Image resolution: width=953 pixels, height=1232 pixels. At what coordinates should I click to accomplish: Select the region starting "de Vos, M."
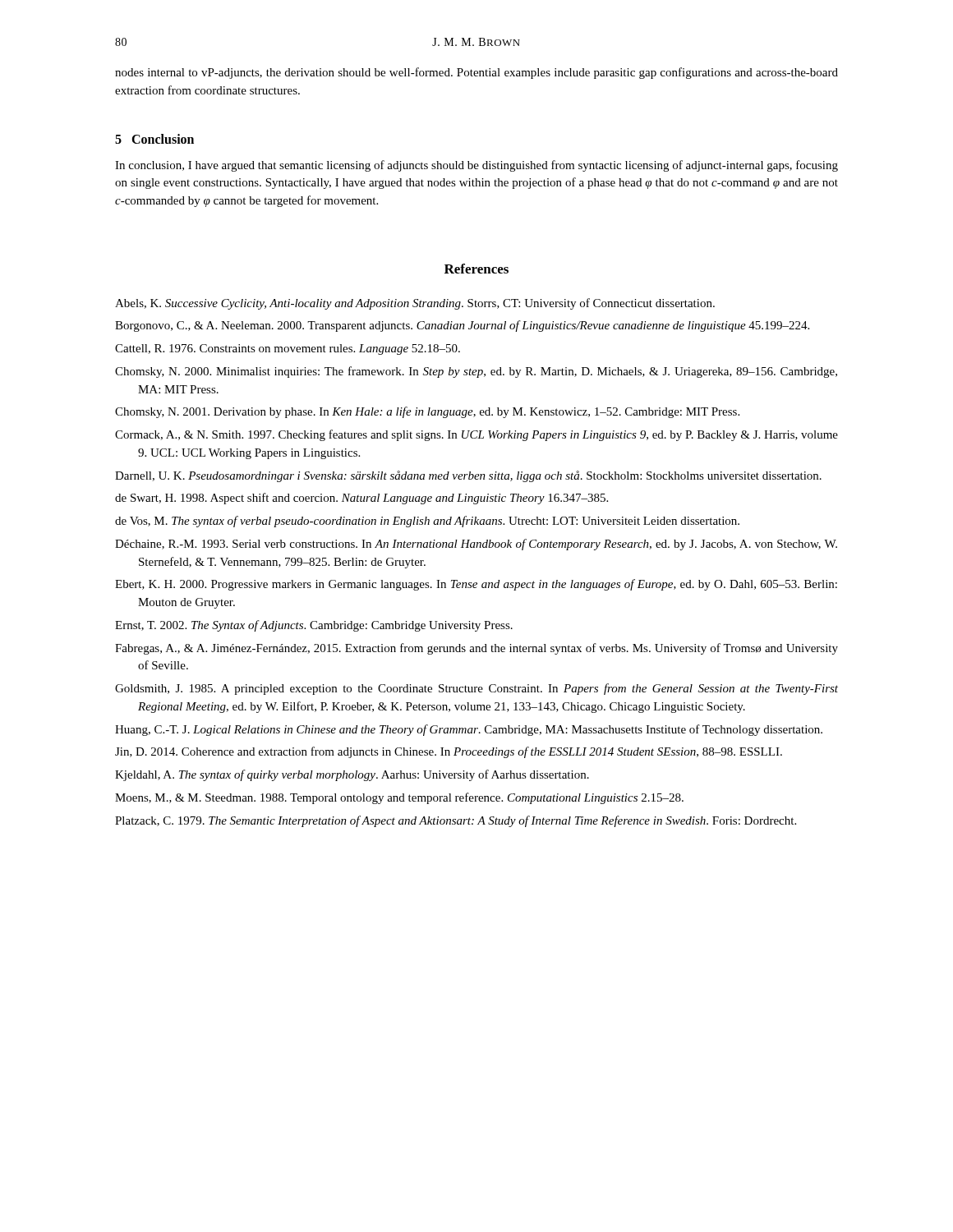point(428,521)
